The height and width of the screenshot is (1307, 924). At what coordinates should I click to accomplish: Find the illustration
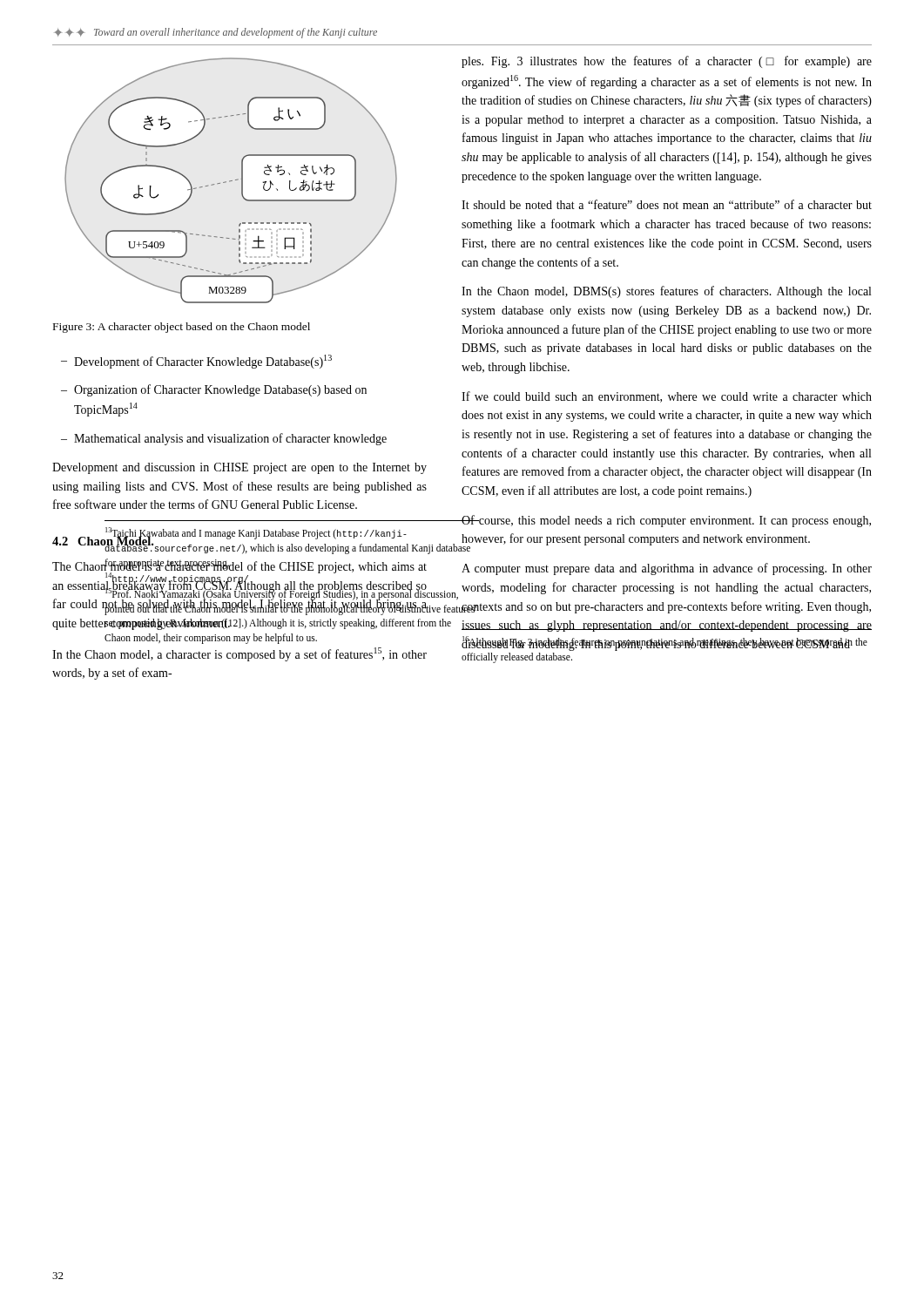tap(231, 181)
